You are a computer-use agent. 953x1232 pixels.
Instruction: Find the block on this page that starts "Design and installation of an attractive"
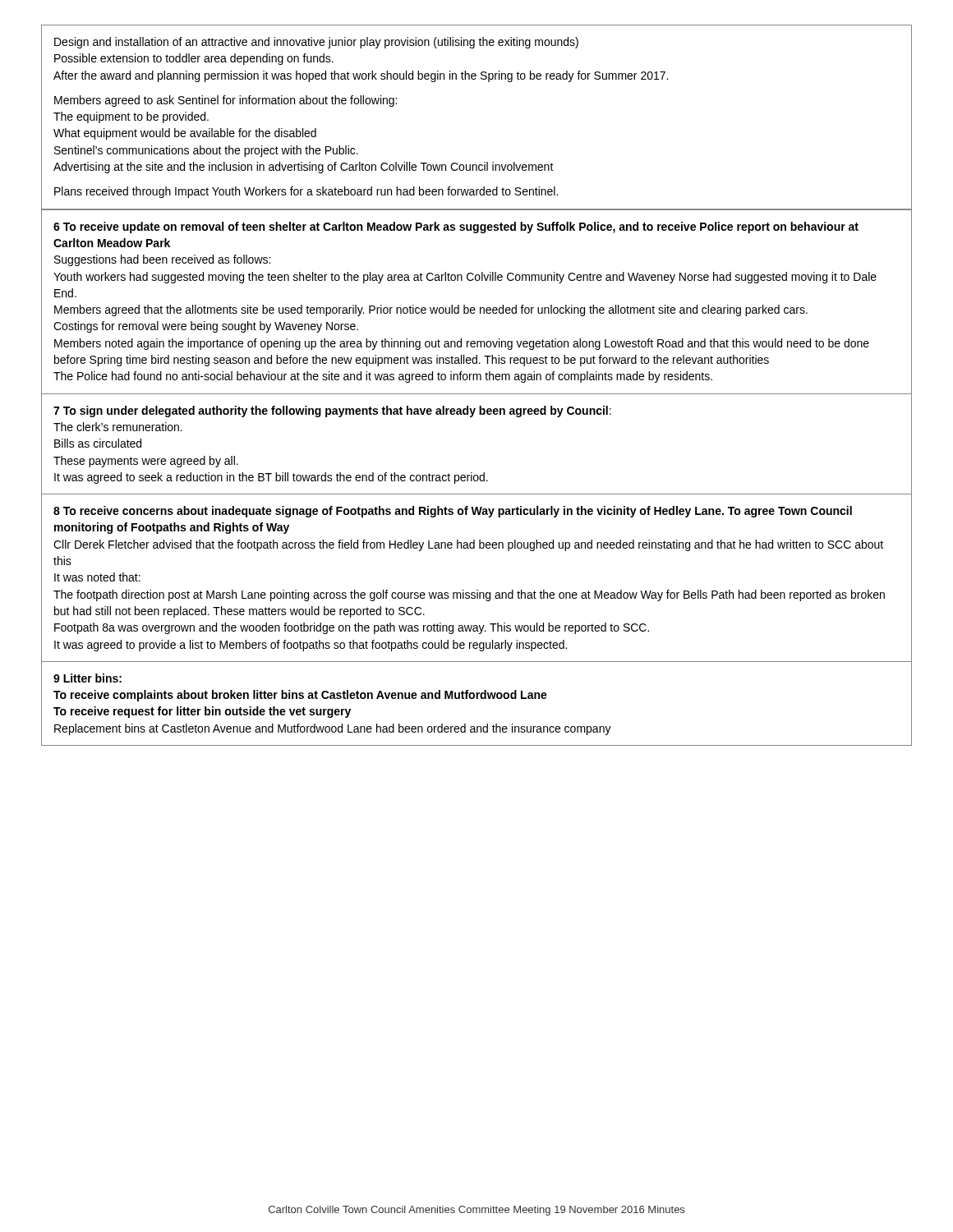[x=316, y=43]
